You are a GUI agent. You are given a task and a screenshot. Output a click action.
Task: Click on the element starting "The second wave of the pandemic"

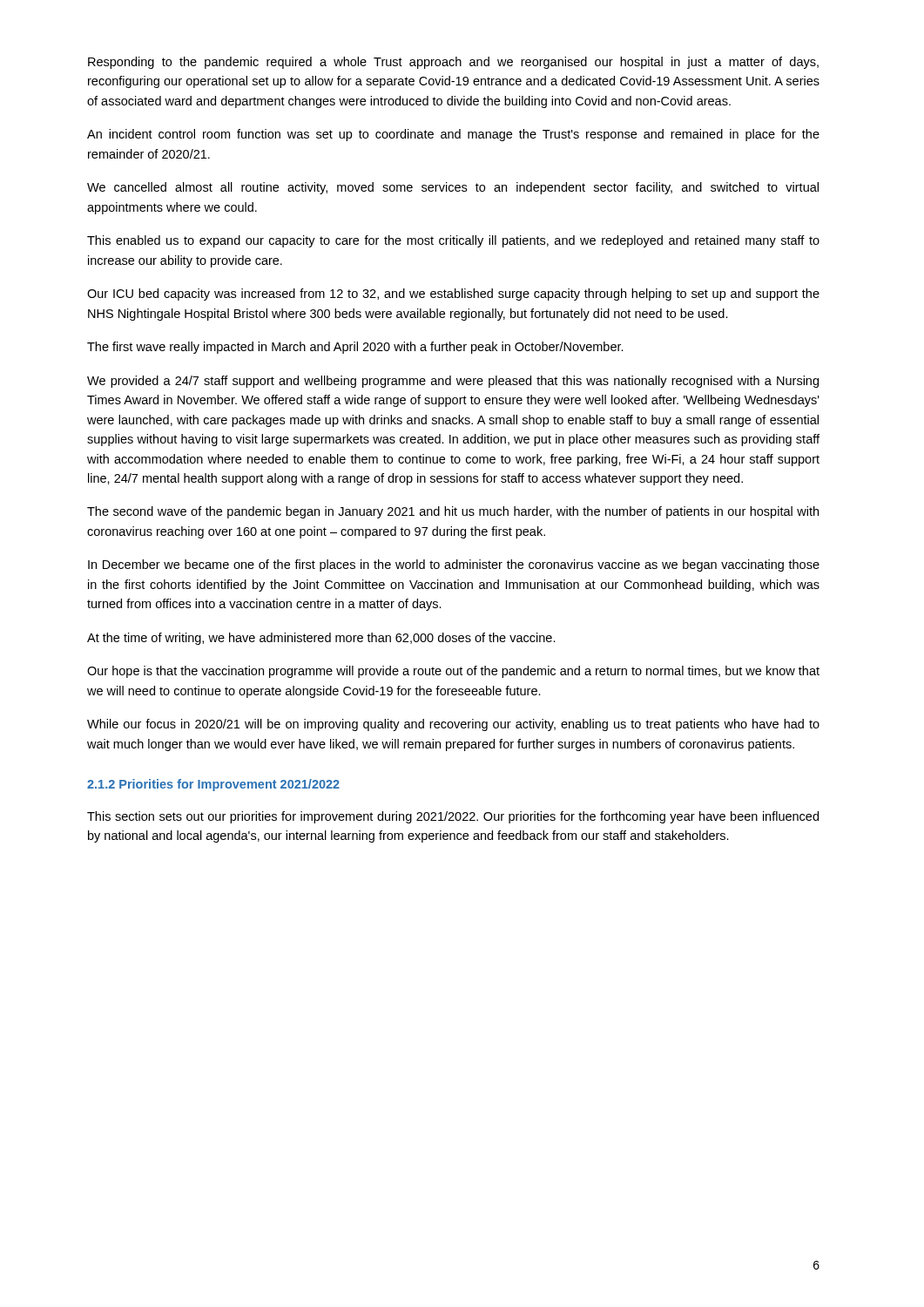point(453,522)
